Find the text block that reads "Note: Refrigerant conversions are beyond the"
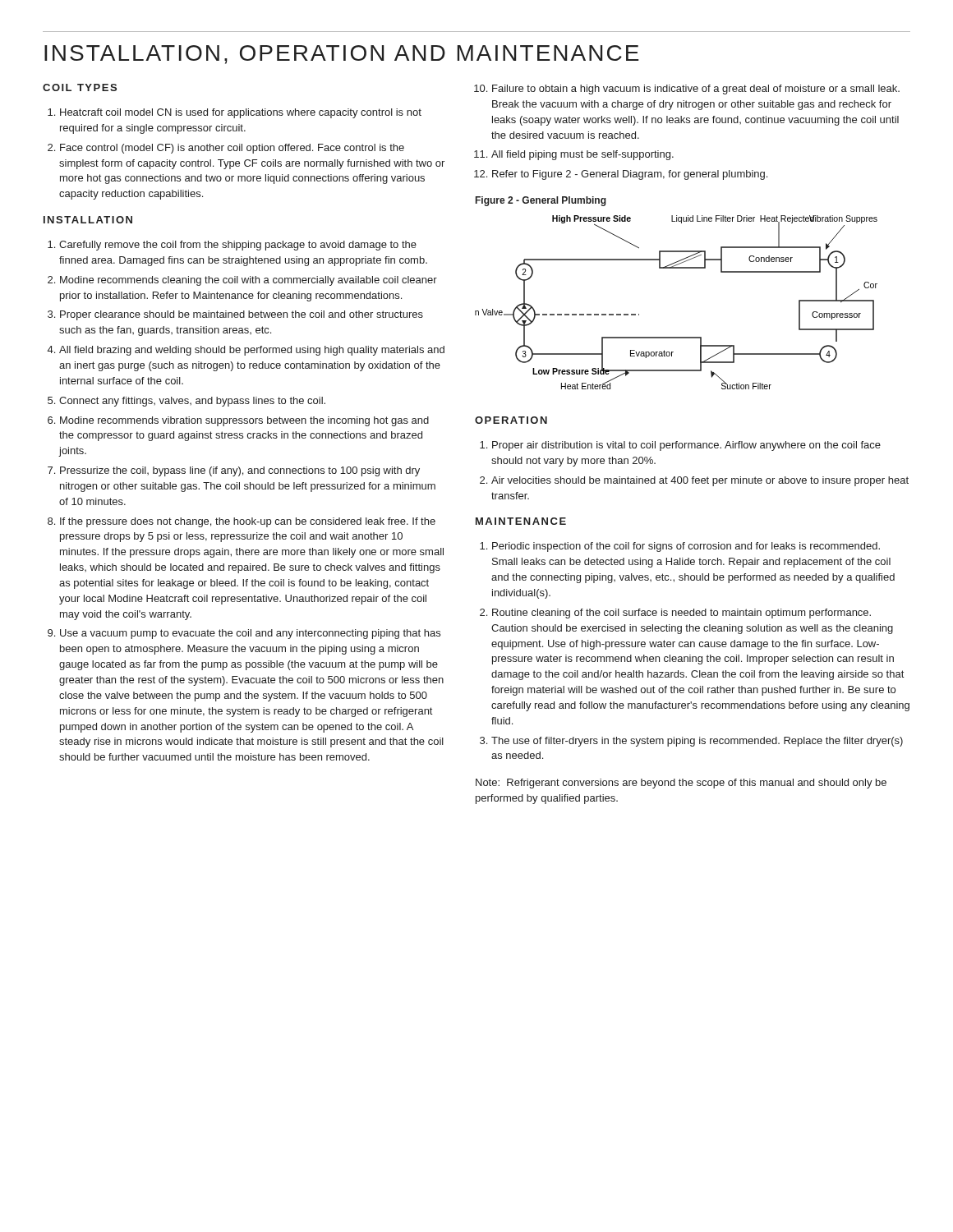Viewport: 953px width, 1232px height. coord(681,790)
